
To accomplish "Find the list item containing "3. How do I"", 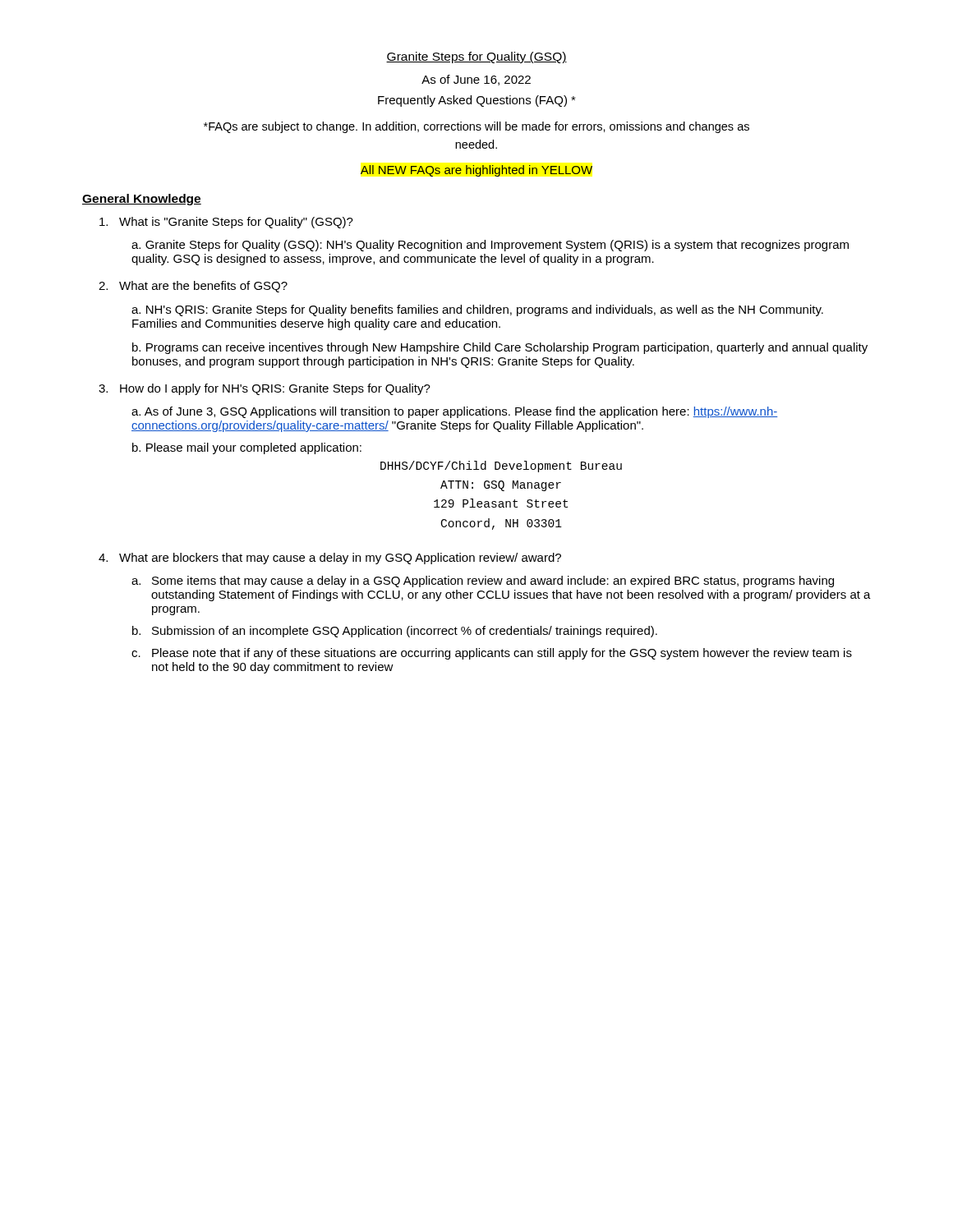I will pyautogui.click(x=485, y=456).
